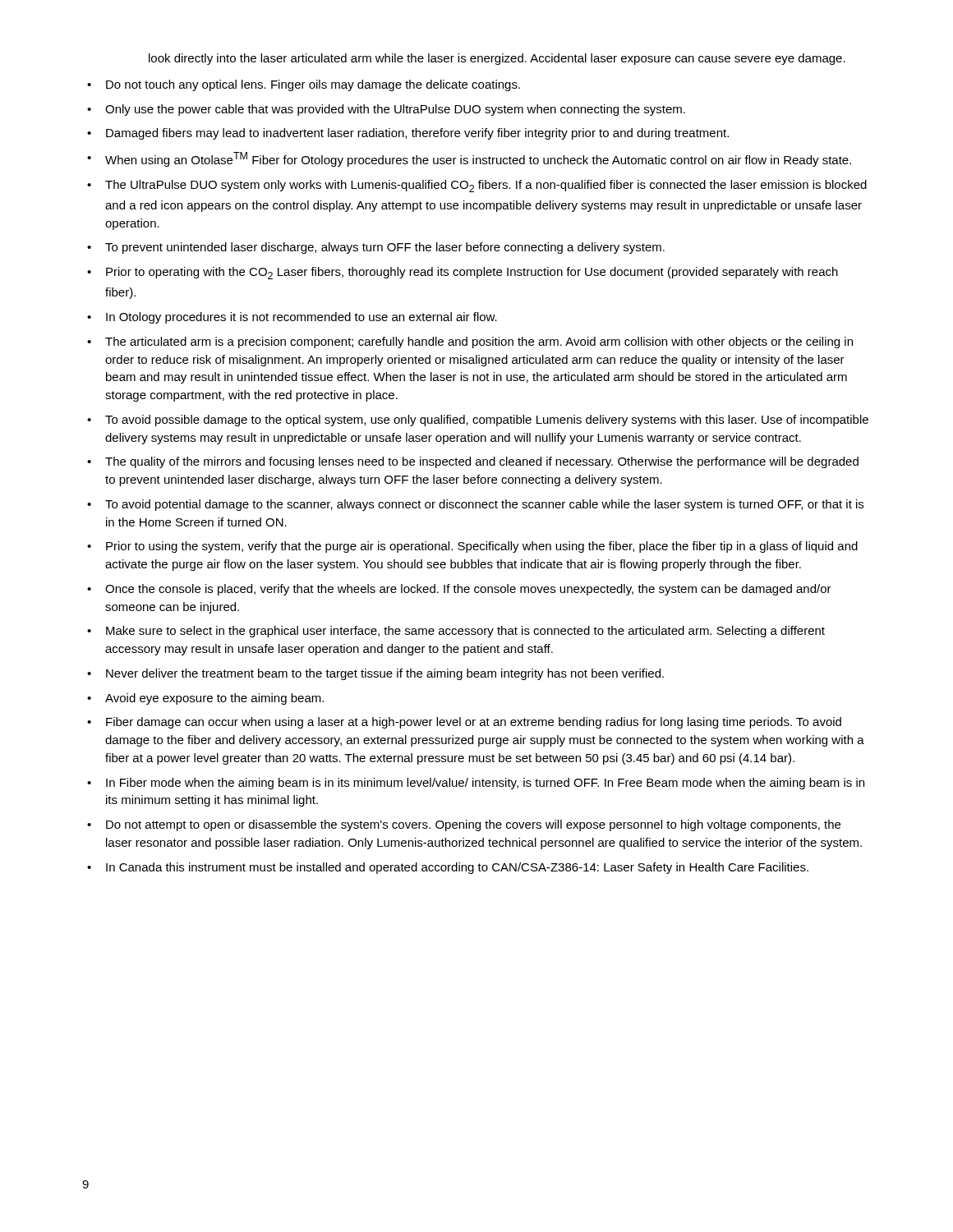Locate the passage starting "The articulated arm is a precision component;"

pyautogui.click(x=479, y=368)
